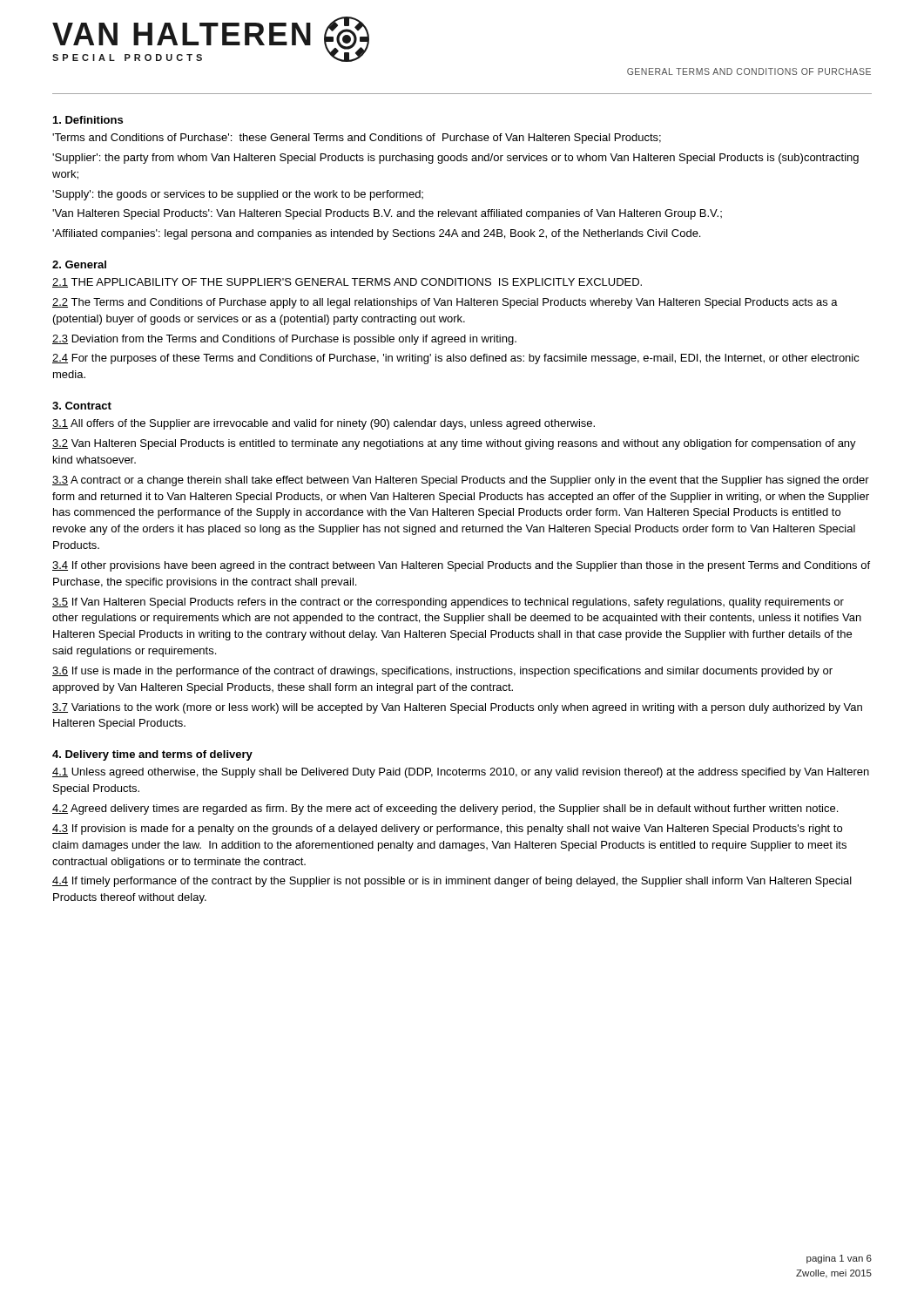Select the text block that says "'Supplier': the party from"

click(456, 165)
